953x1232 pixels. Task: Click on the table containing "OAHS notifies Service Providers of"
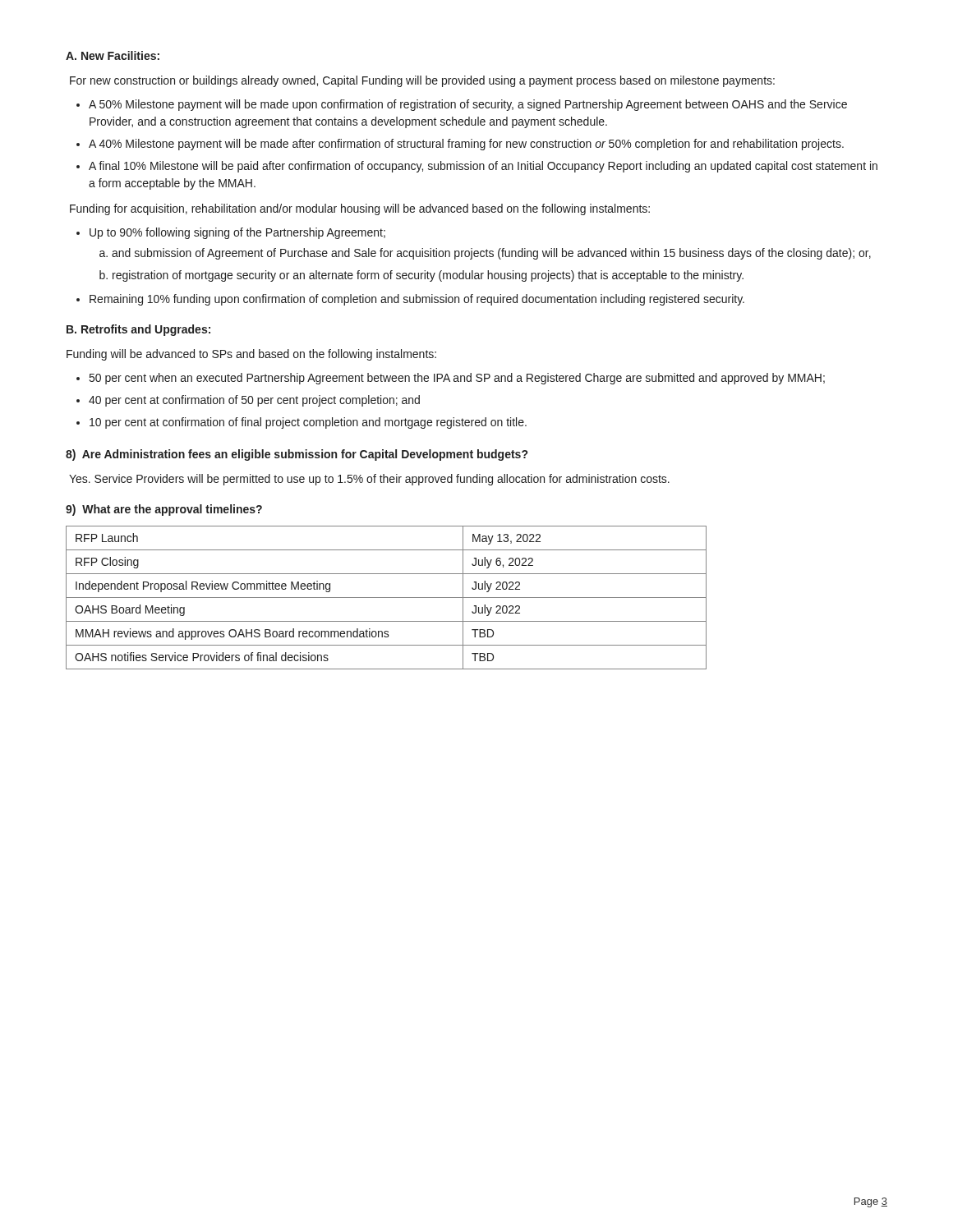click(476, 598)
